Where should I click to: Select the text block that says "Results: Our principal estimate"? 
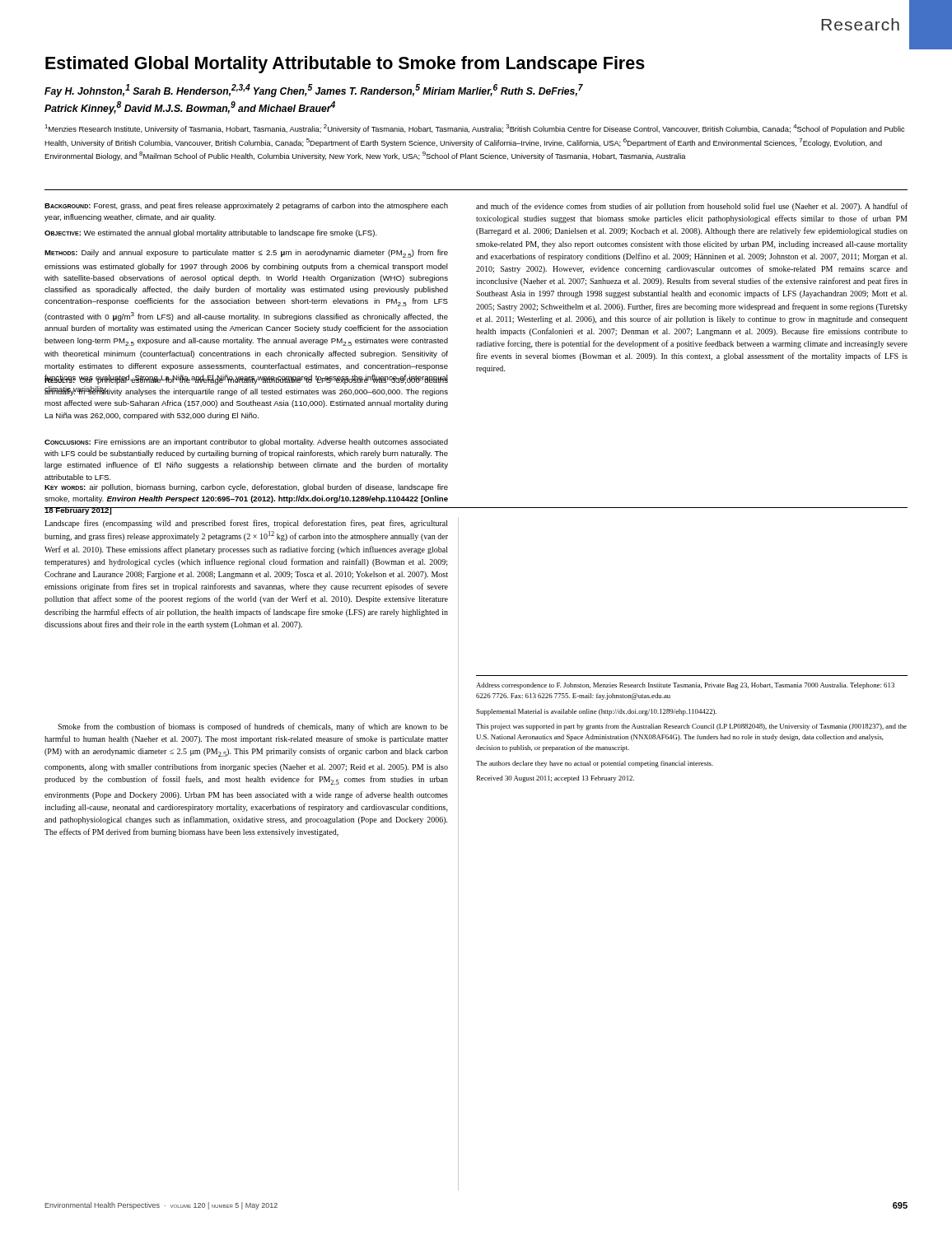[x=246, y=397]
